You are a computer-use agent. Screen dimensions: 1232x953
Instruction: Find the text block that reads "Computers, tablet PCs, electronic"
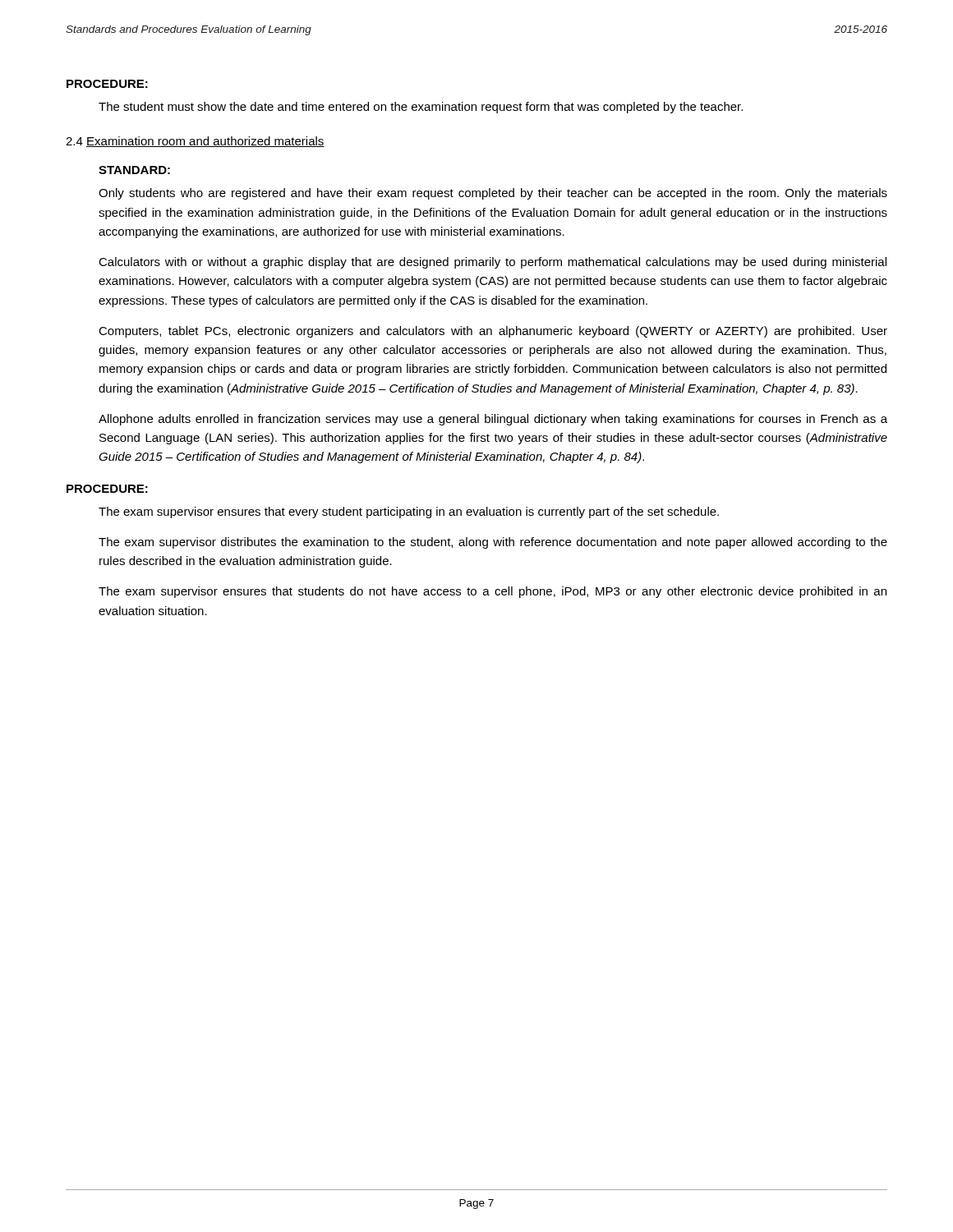click(493, 359)
